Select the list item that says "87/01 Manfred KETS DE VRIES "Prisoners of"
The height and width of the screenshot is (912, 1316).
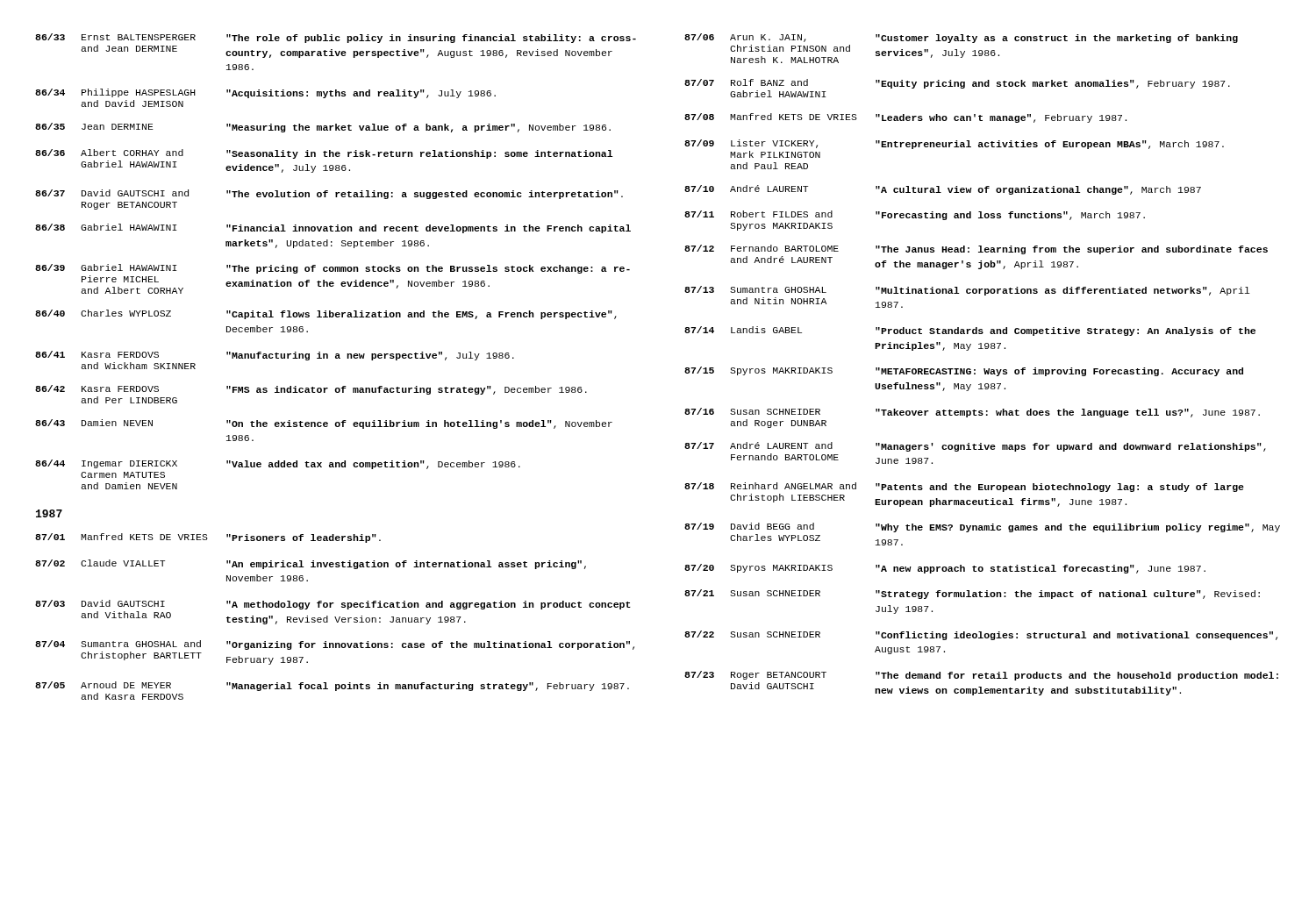pyautogui.click(x=338, y=539)
